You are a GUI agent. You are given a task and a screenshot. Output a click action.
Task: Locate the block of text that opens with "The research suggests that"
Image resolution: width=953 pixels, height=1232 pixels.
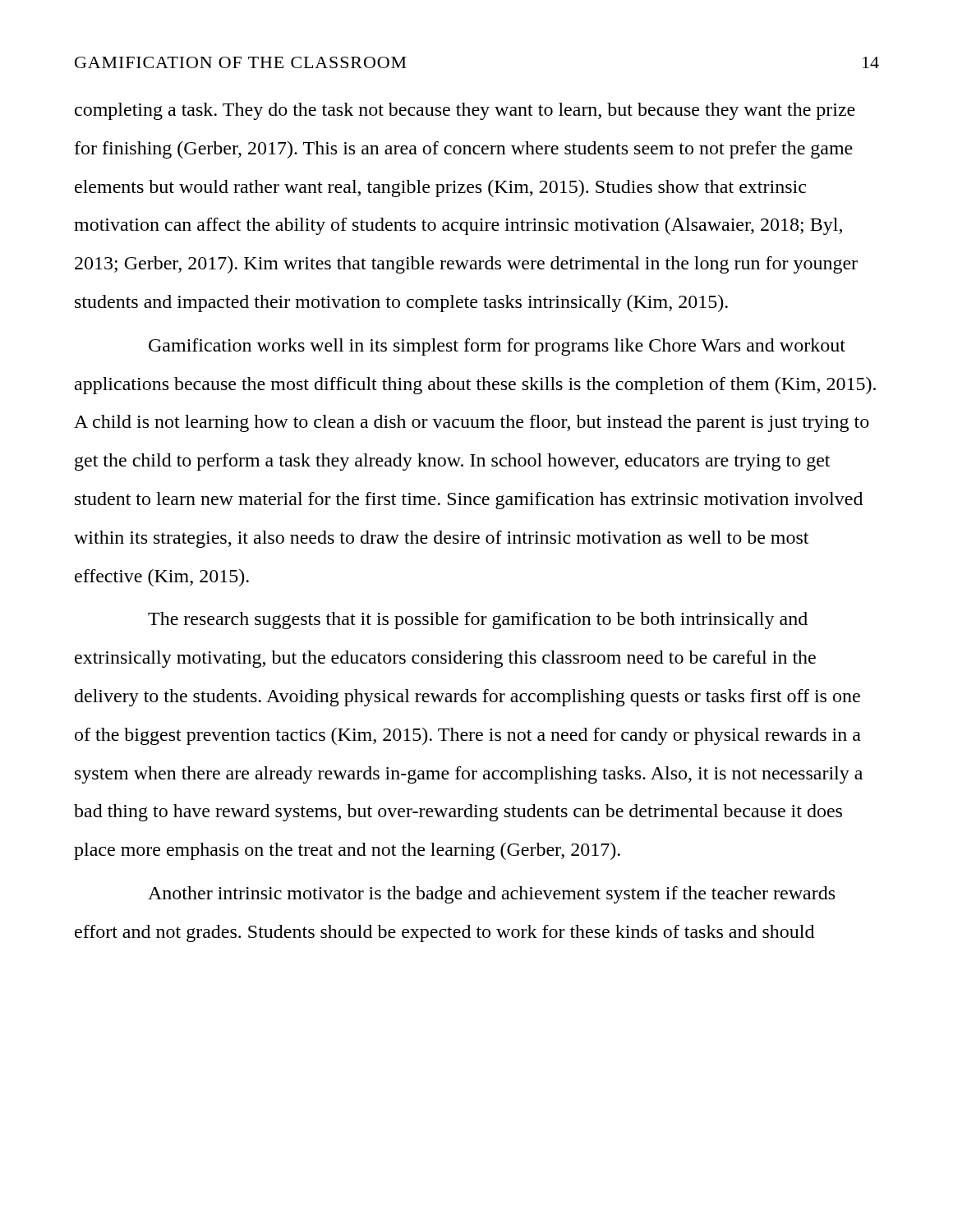click(x=468, y=734)
